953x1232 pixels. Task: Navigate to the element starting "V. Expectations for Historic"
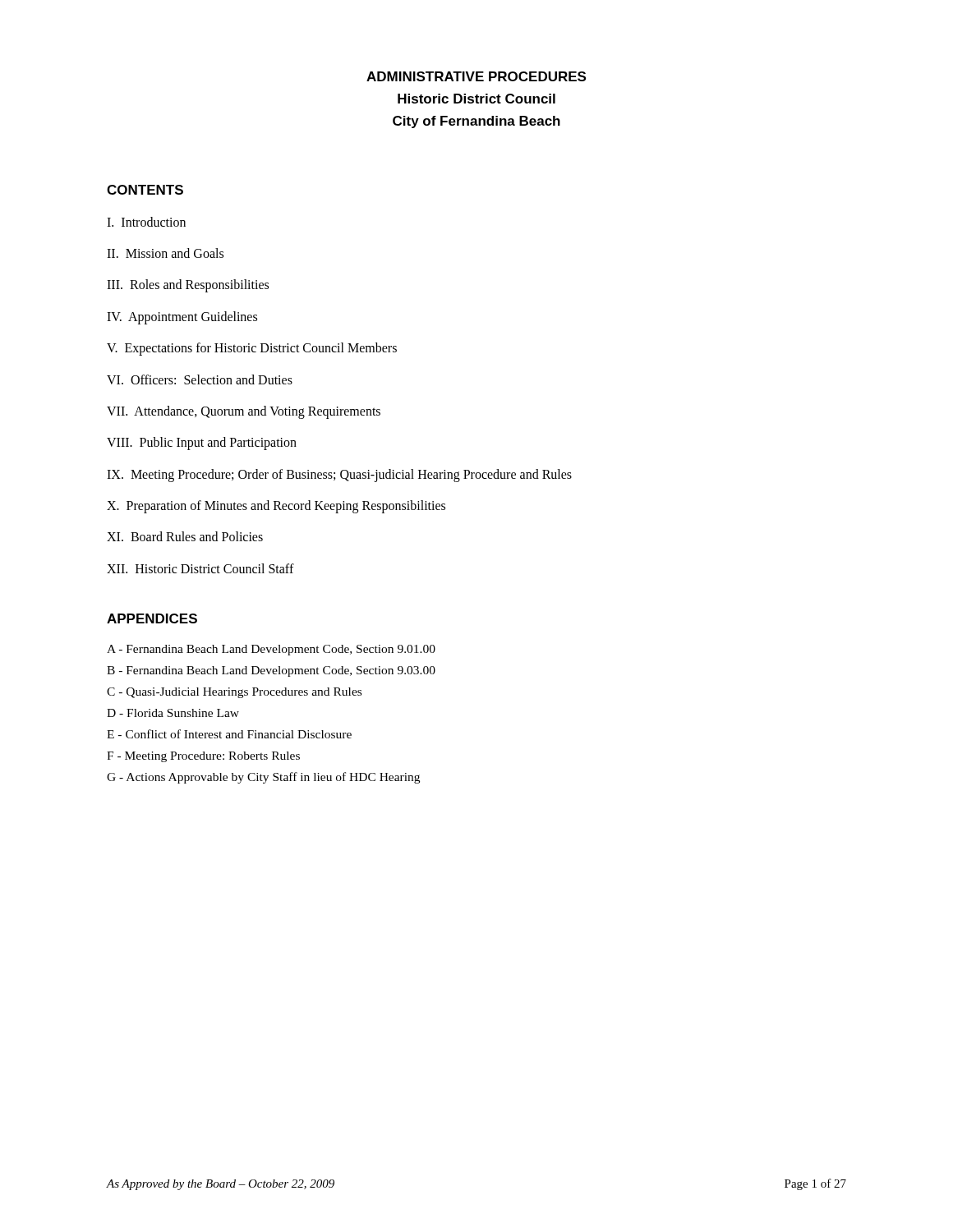tap(252, 348)
